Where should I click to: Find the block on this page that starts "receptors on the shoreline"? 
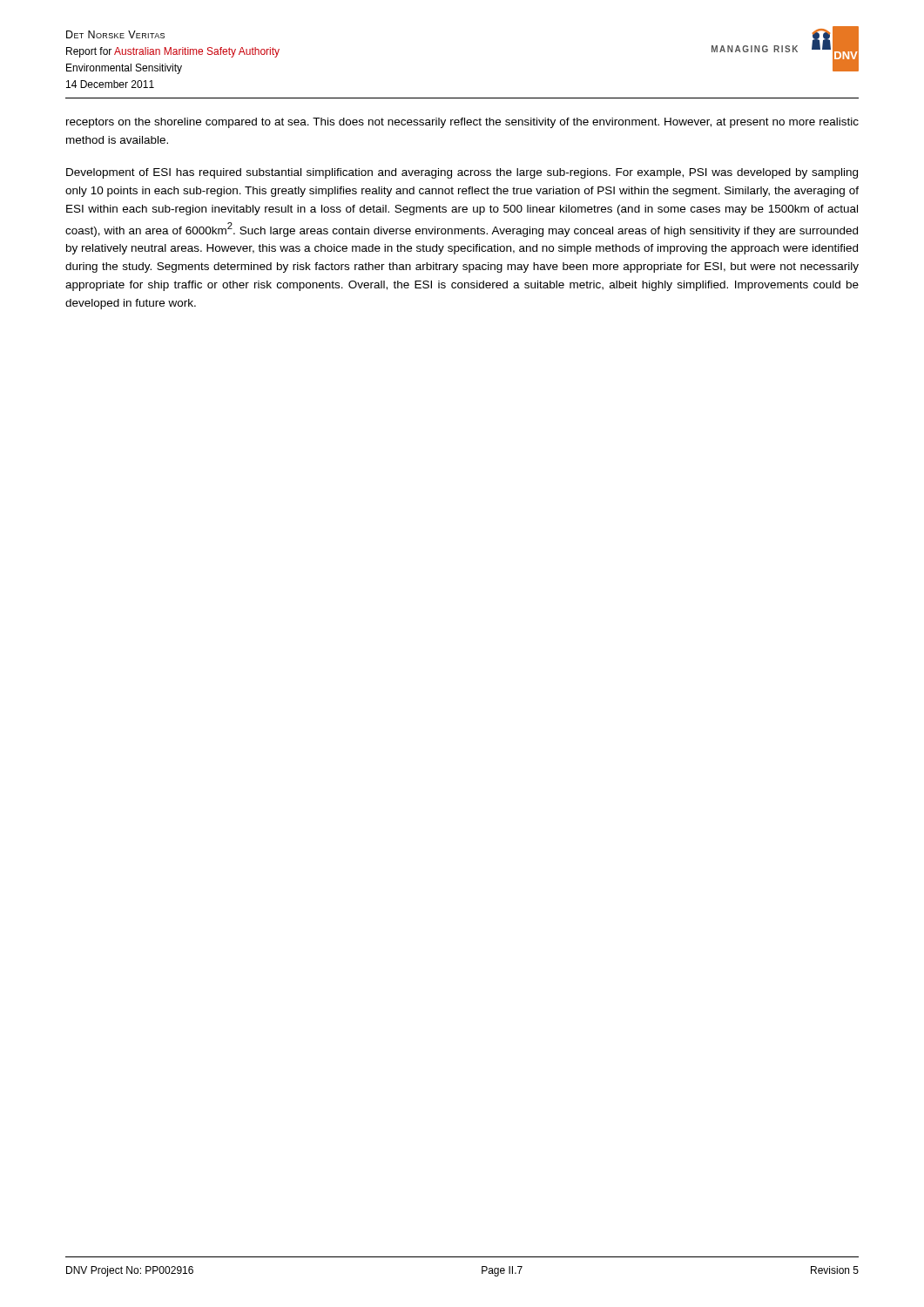pyautogui.click(x=462, y=132)
